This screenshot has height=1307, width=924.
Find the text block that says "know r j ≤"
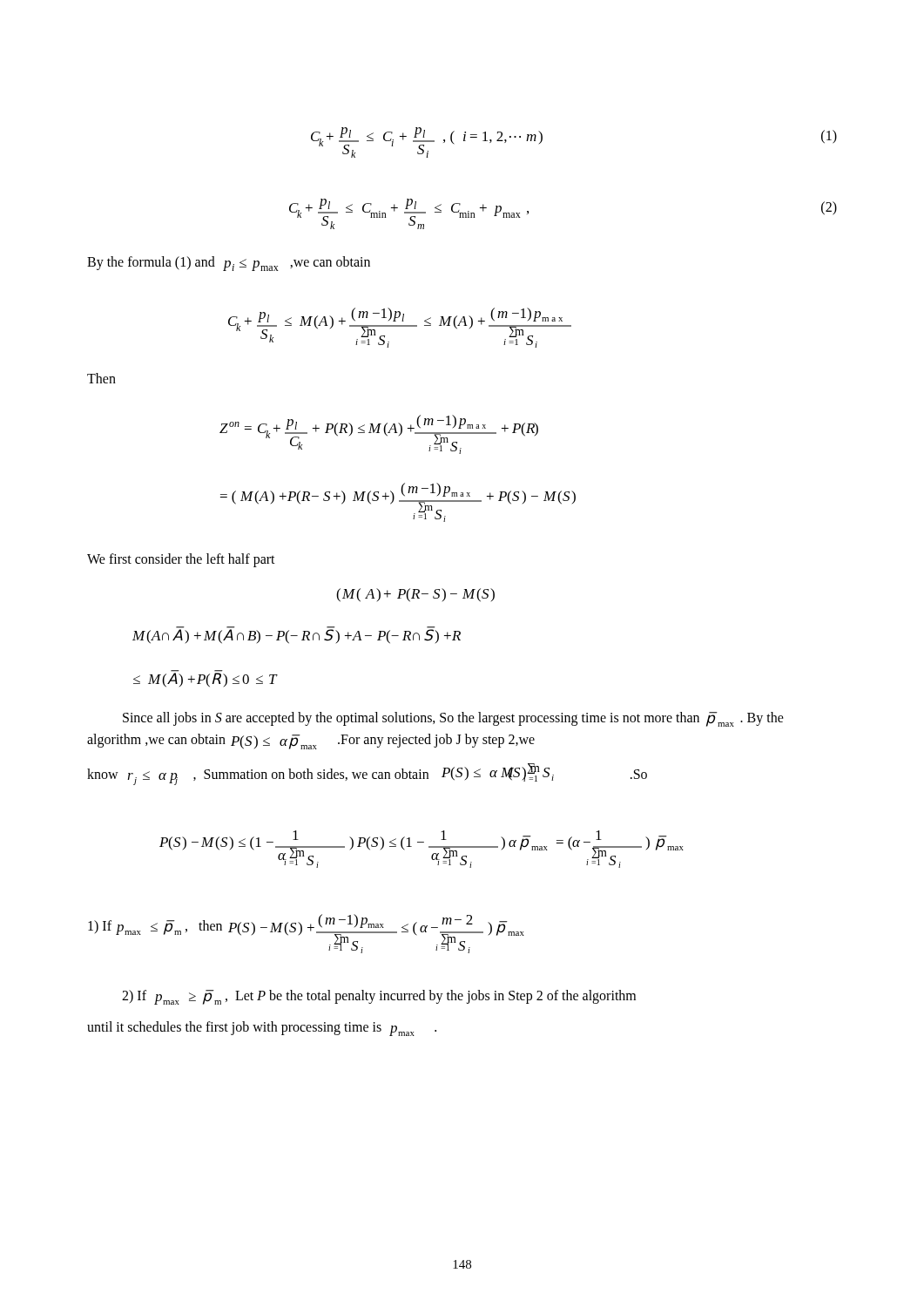[367, 775]
